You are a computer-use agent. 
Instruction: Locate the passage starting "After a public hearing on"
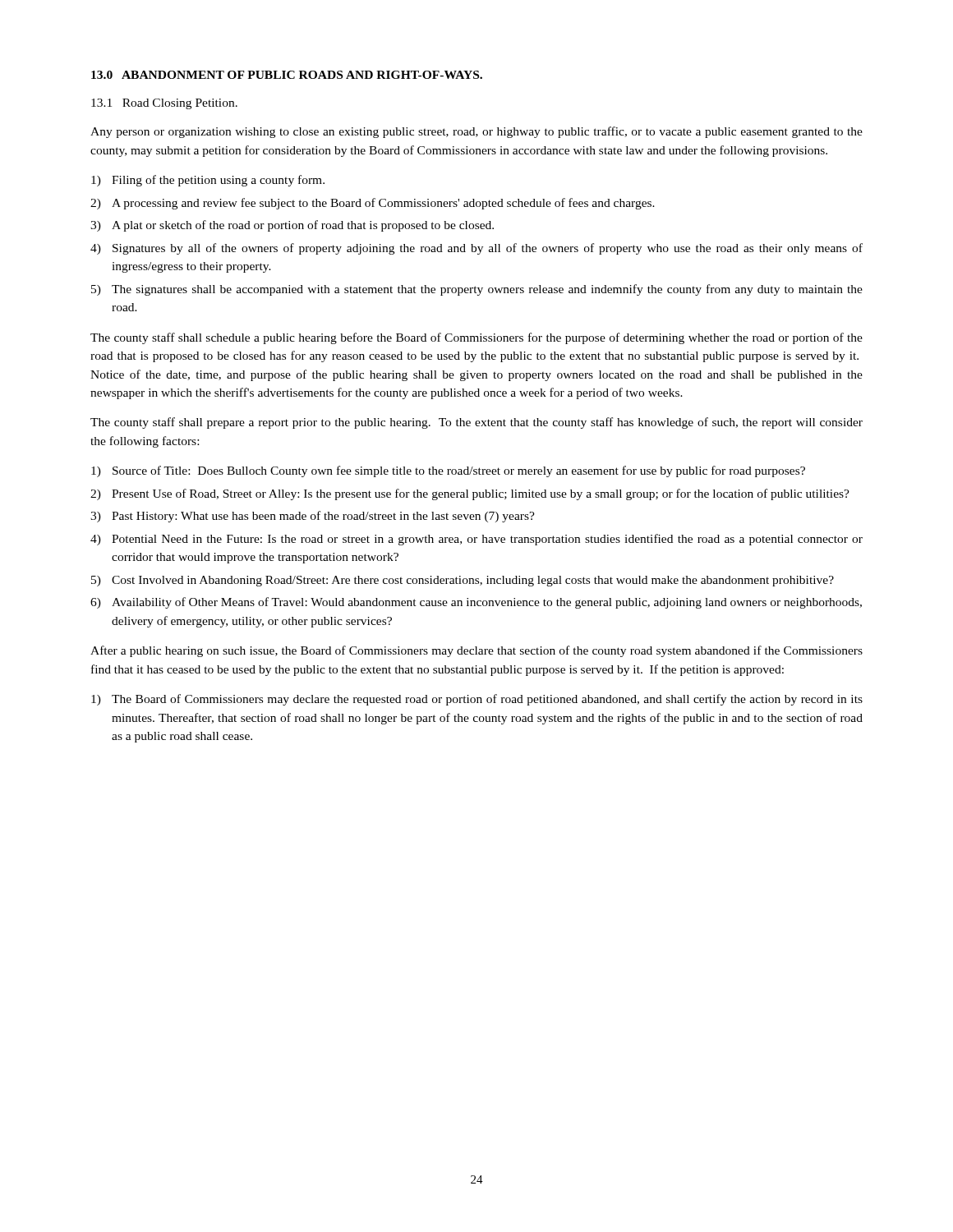coord(476,660)
